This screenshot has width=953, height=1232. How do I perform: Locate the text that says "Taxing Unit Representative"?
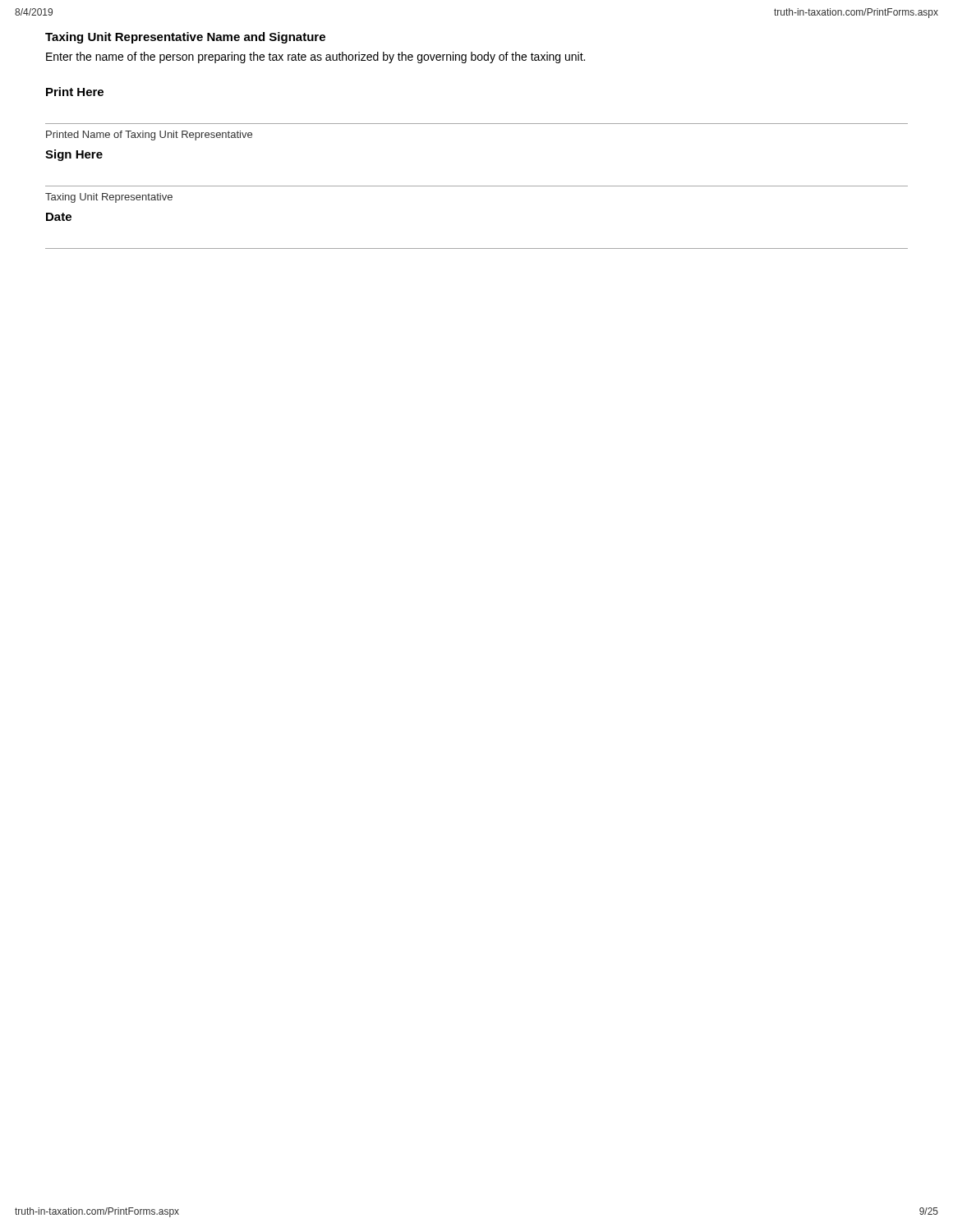(109, 197)
